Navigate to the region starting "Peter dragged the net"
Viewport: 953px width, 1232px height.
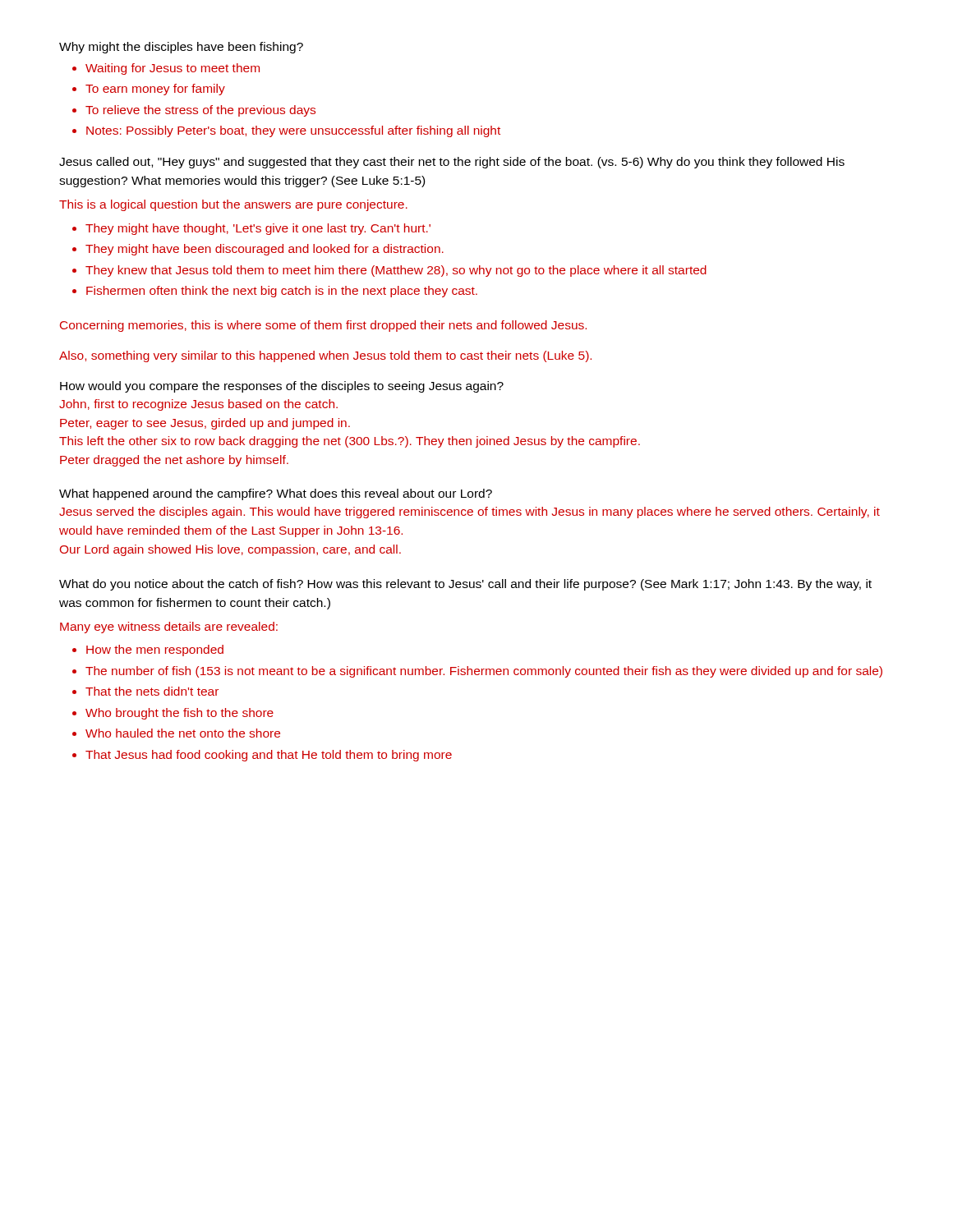click(174, 459)
